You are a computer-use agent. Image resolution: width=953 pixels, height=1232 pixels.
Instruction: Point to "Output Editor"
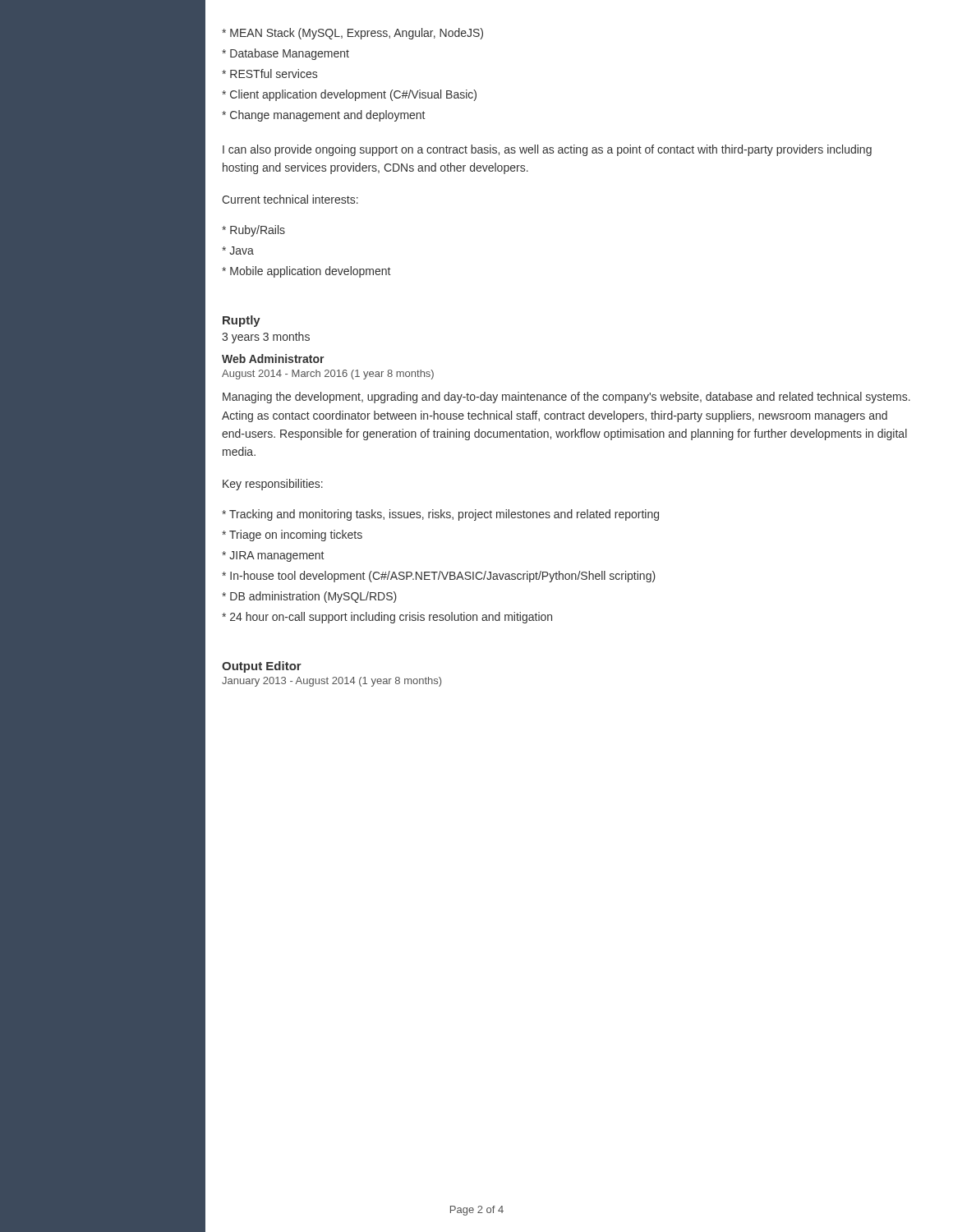(262, 666)
